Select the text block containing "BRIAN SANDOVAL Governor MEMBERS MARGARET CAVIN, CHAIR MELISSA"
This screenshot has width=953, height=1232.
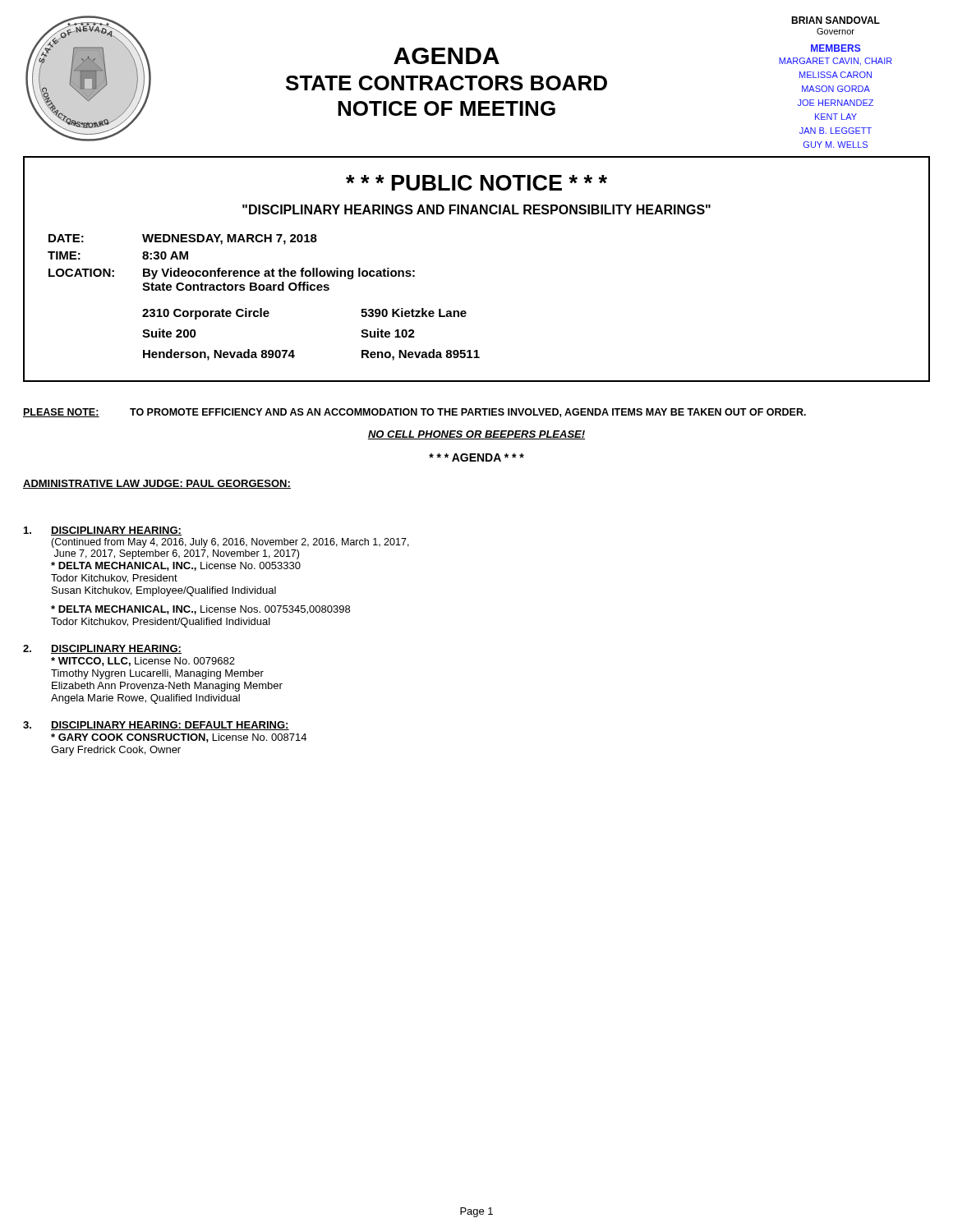(836, 84)
